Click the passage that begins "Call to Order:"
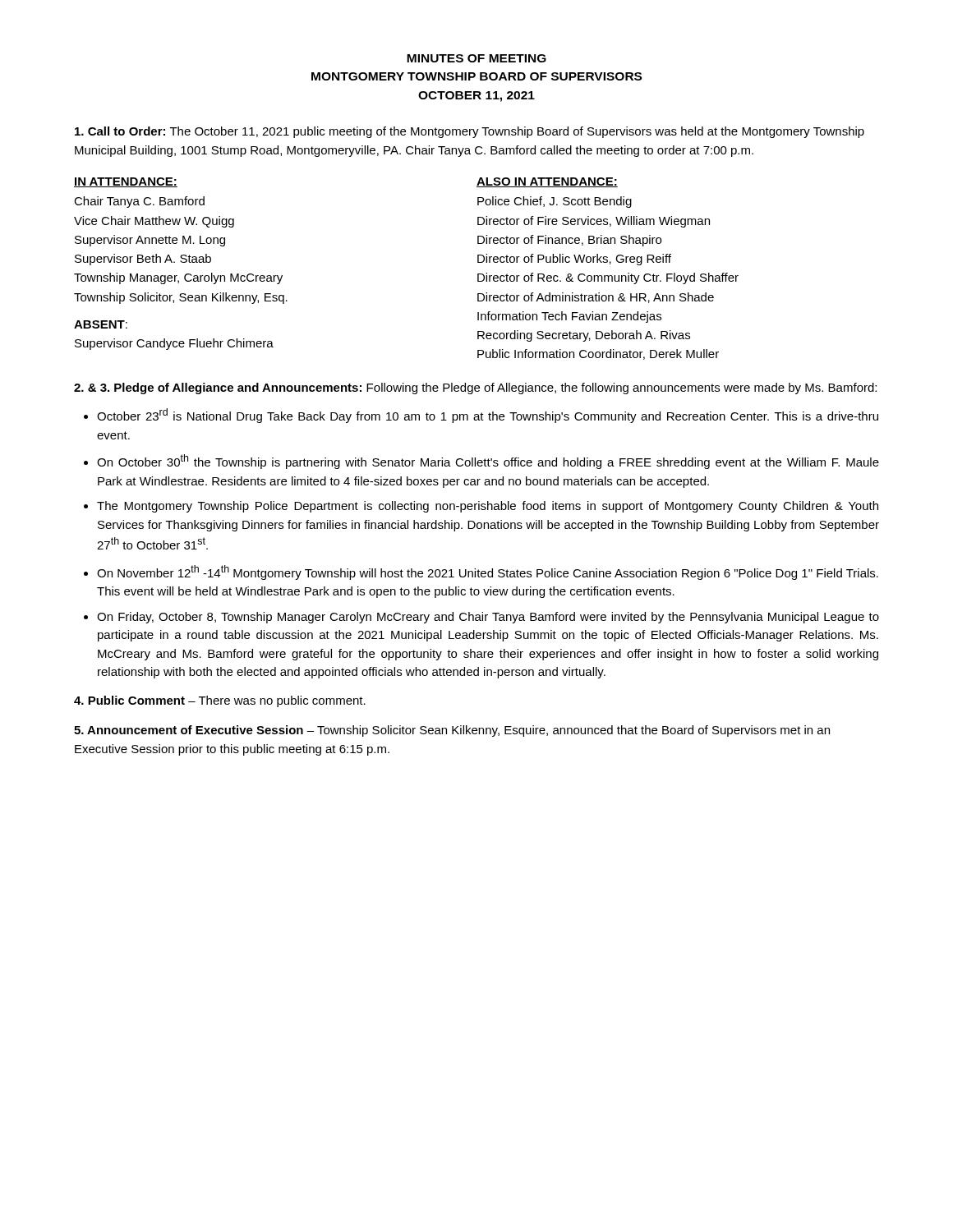The width and height of the screenshot is (953, 1232). pos(469,141)
